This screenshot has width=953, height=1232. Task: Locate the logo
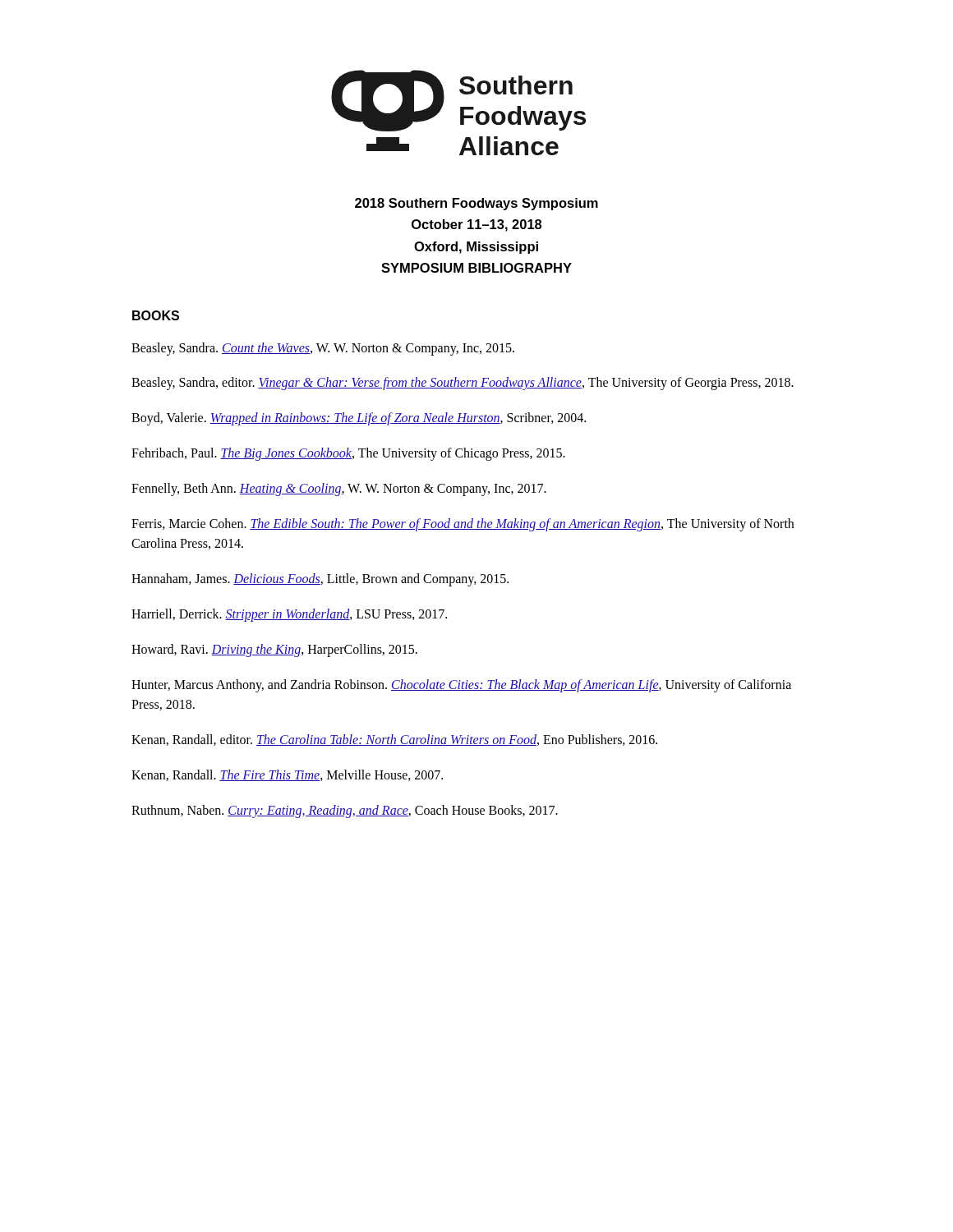[476, 96]
